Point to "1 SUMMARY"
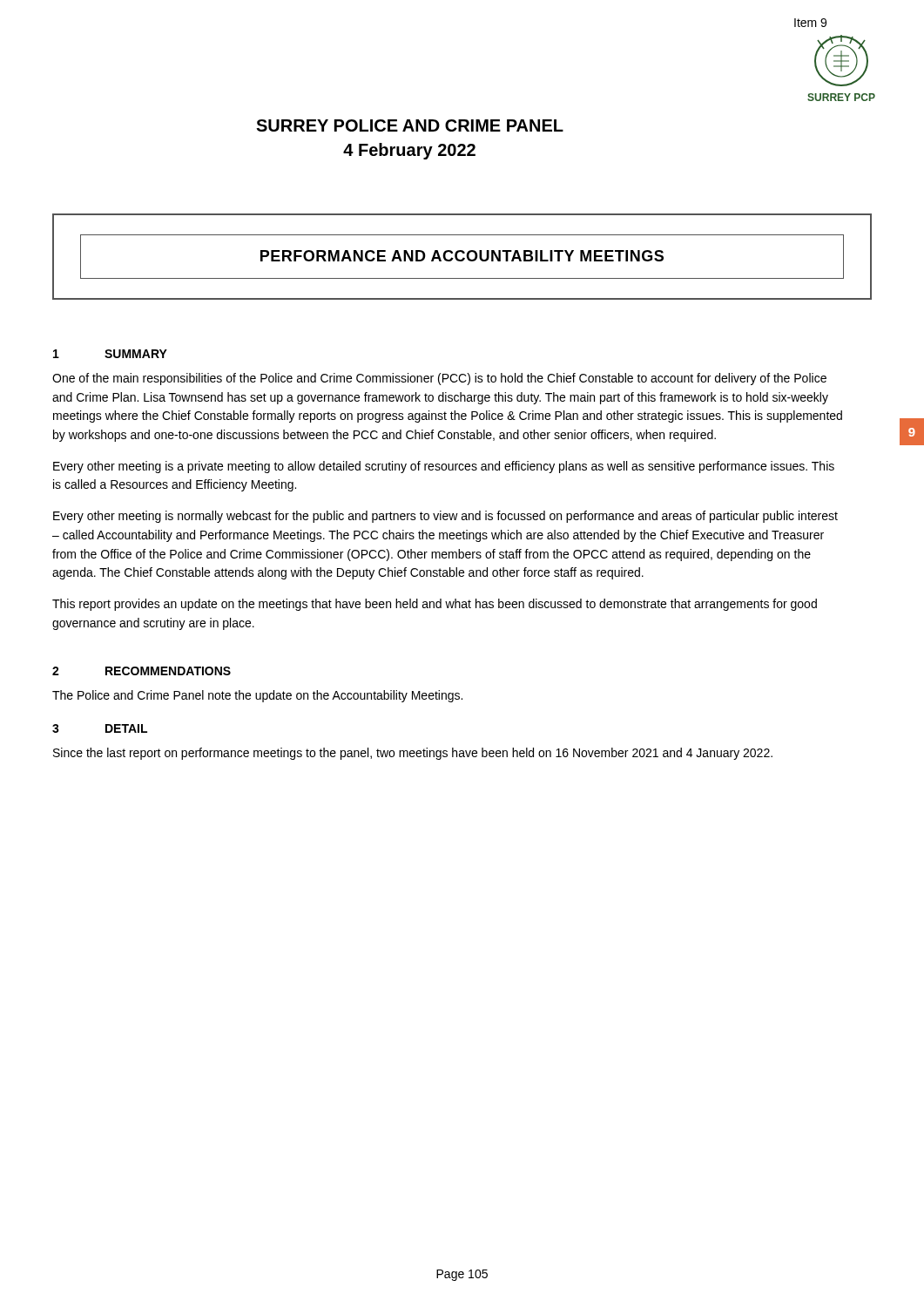Screen dimensions: 1307x924 (x=110, y=354)
